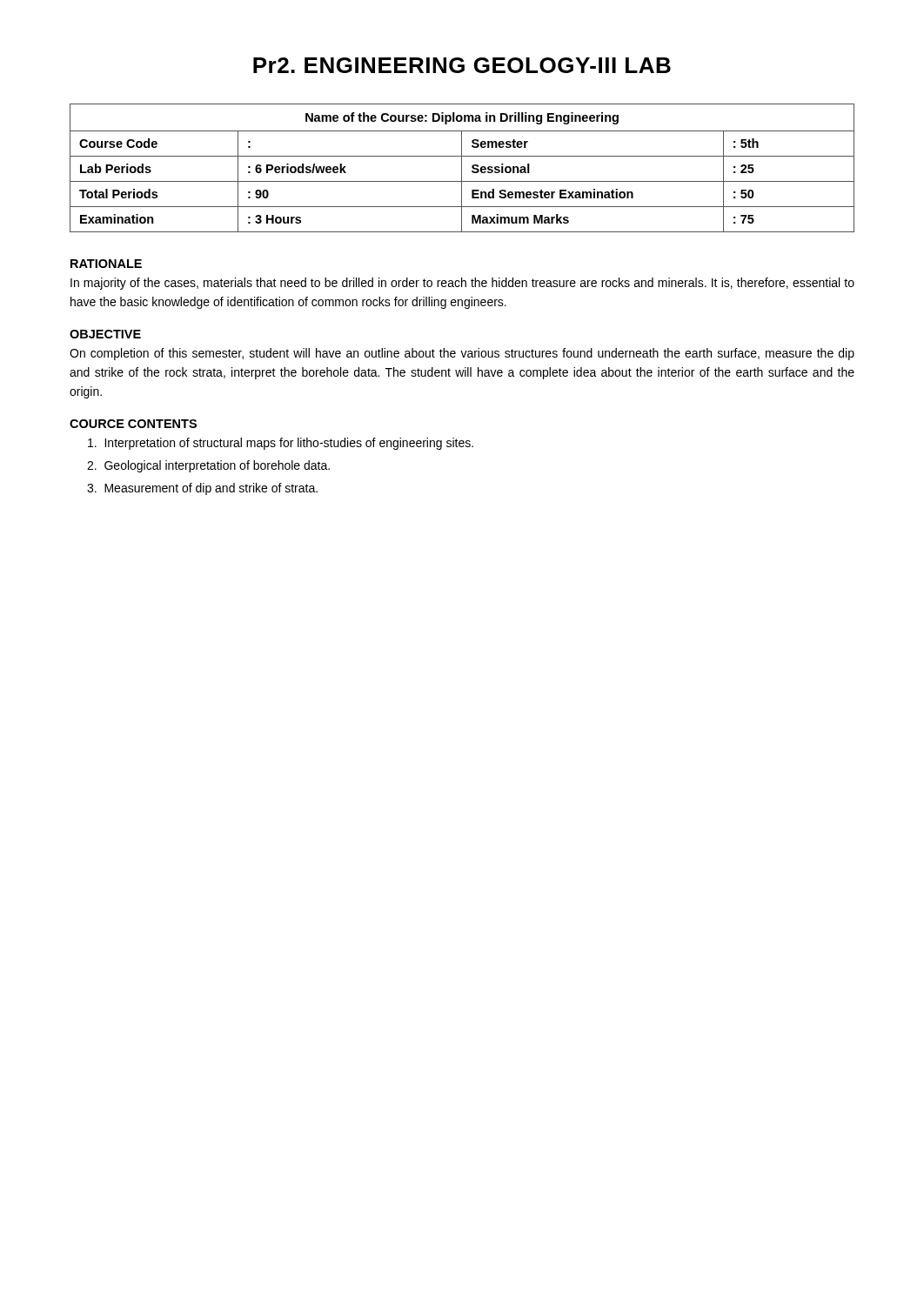
Task: Click the passage that begins "On completion of this"
Action: 462,373
